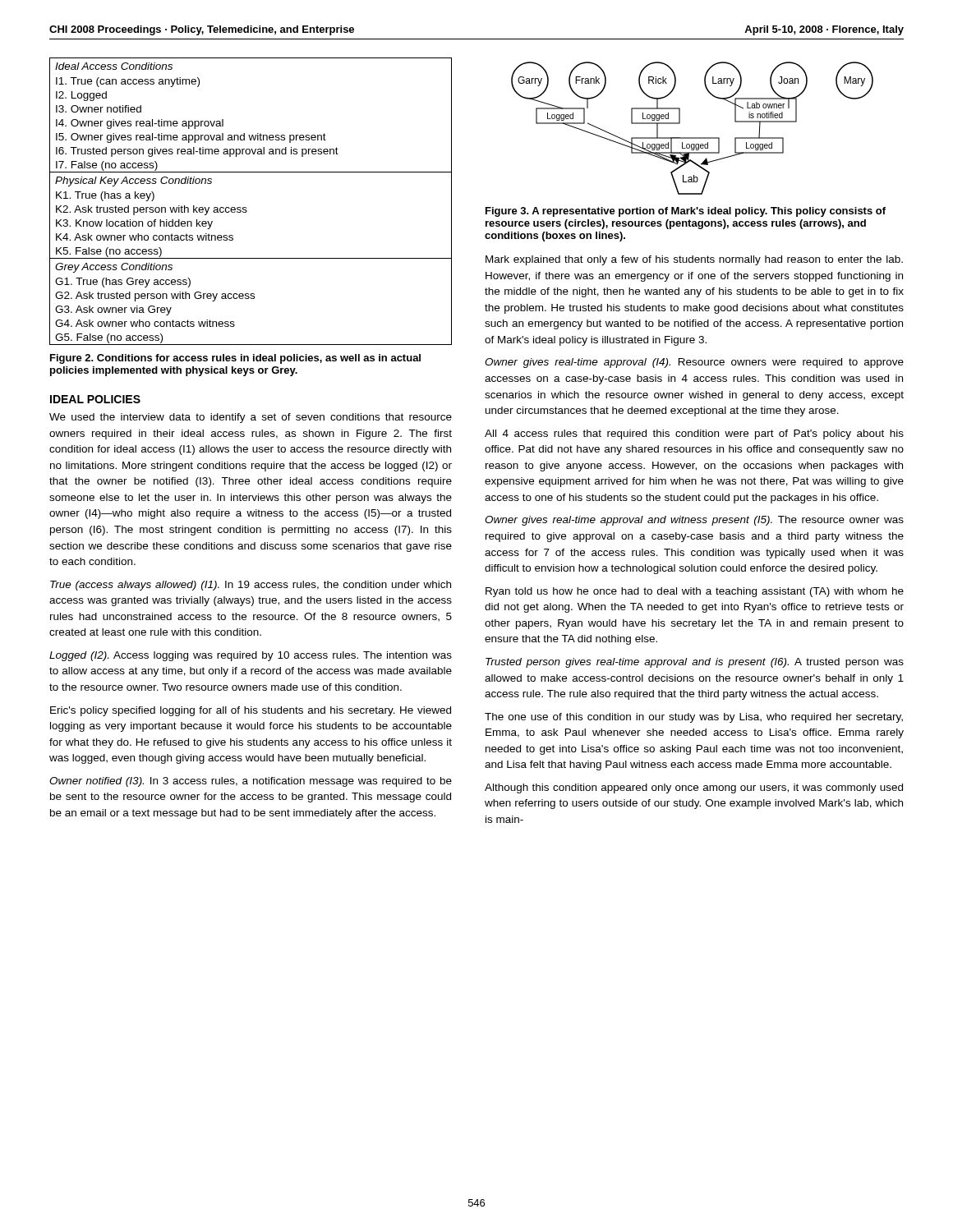The width and height of the screenshot is (953, 1232).
Task: Point to the element starting "Figure 3. A representative portion"
Action: 685,223
